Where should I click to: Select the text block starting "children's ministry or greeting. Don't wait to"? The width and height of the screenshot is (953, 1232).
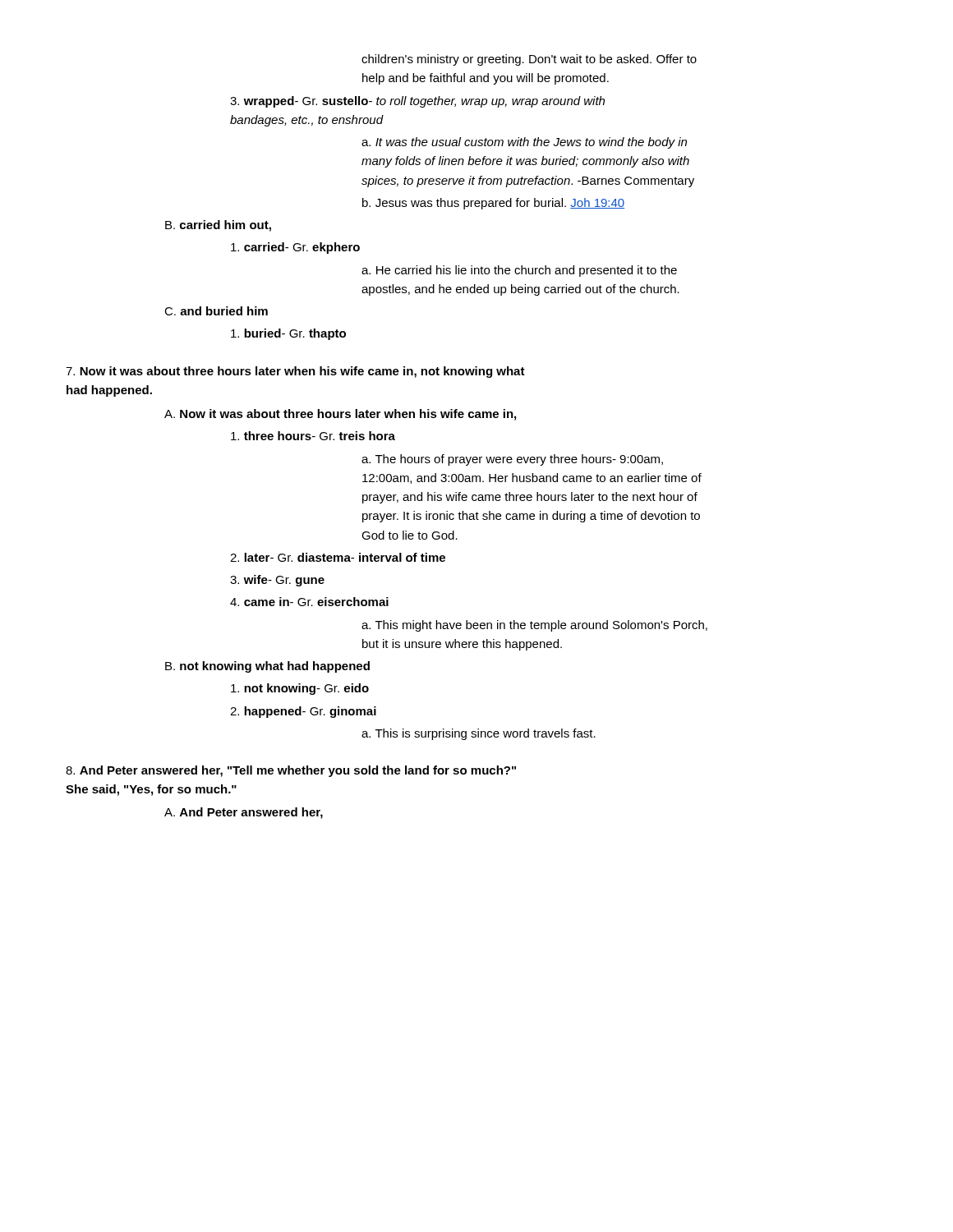coord(624,68)
